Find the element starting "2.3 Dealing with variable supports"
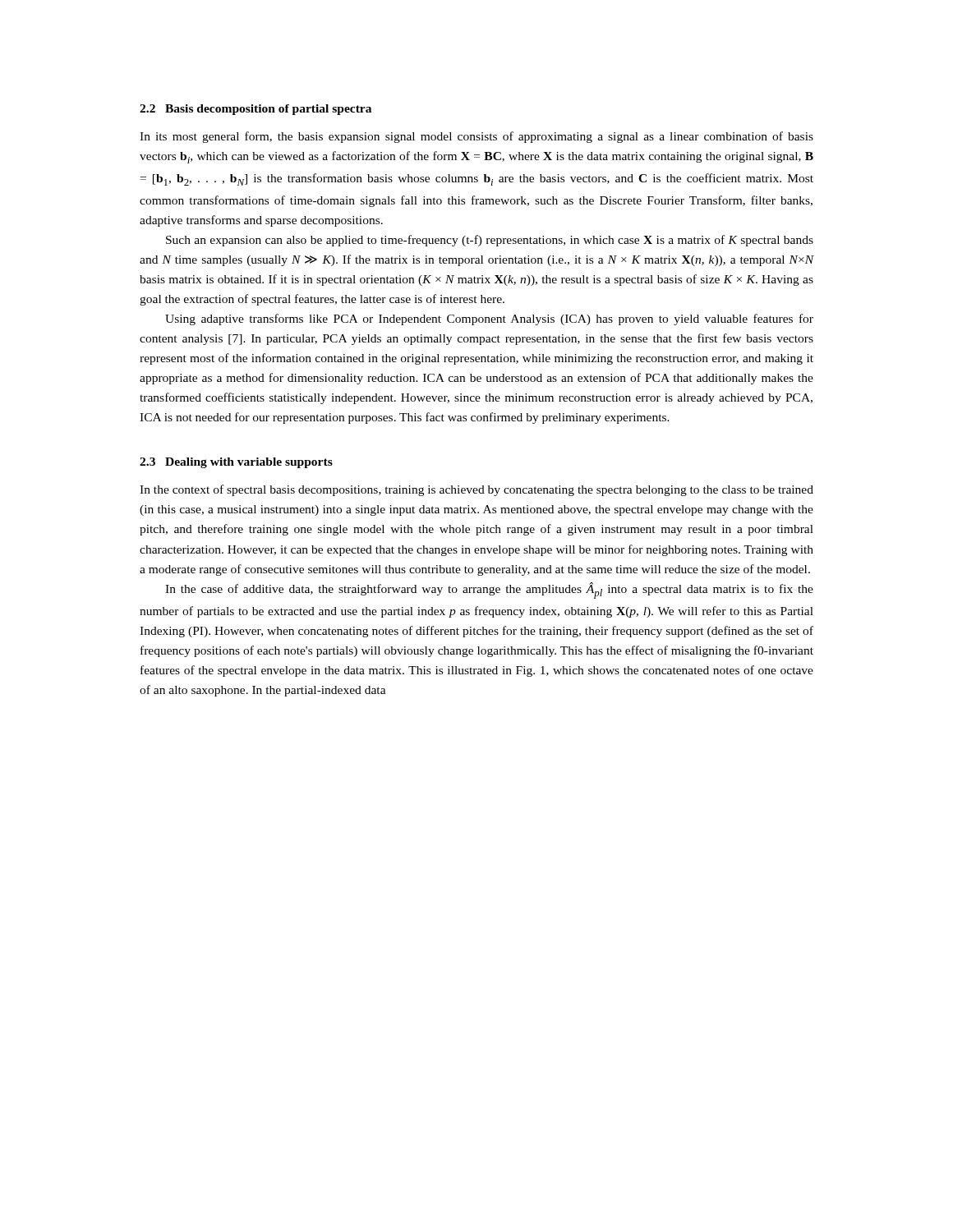Viewport: 953px width, 1232px height. pos(236,462)
